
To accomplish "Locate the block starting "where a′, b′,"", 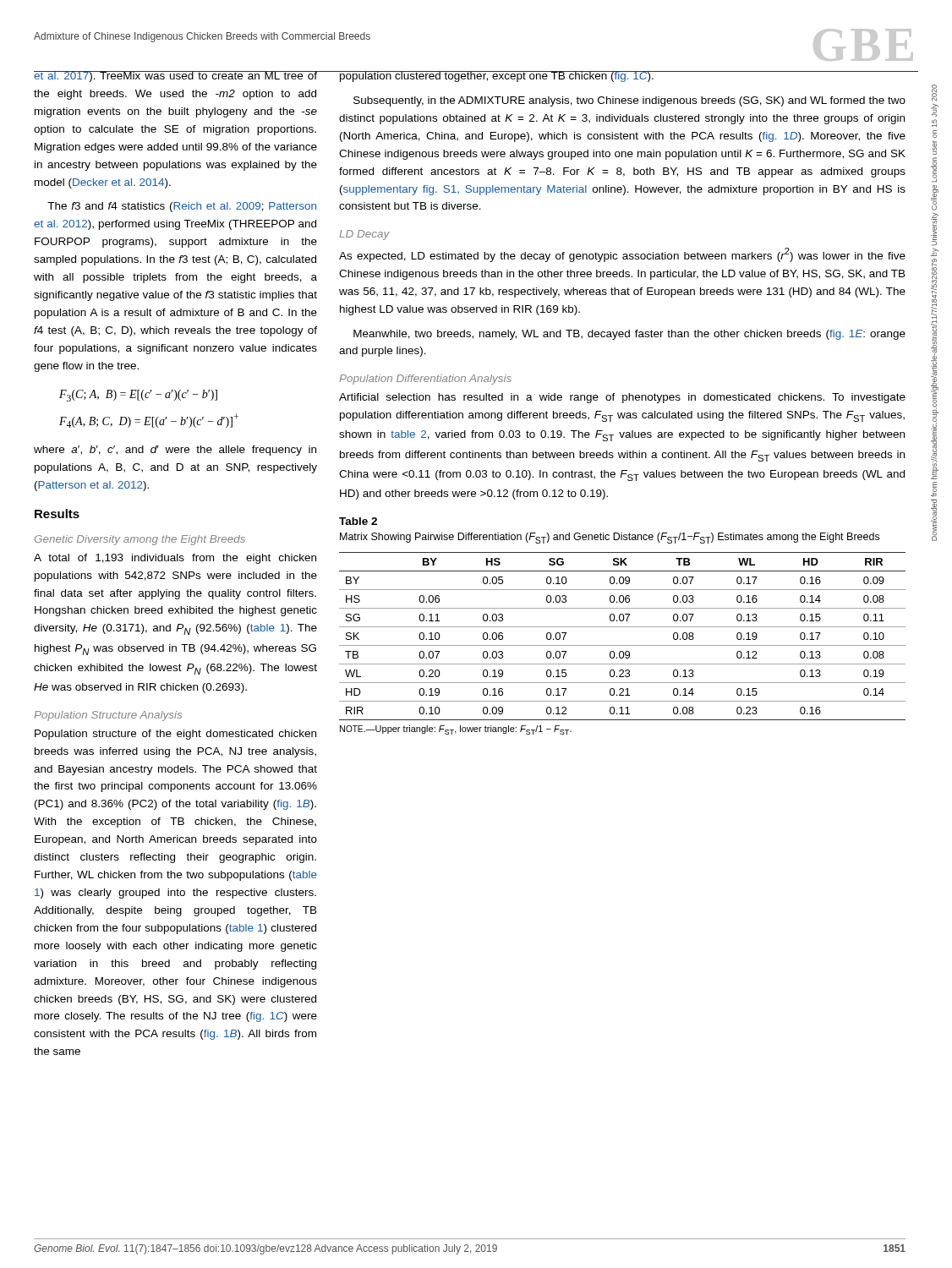I will pos(175,468).
